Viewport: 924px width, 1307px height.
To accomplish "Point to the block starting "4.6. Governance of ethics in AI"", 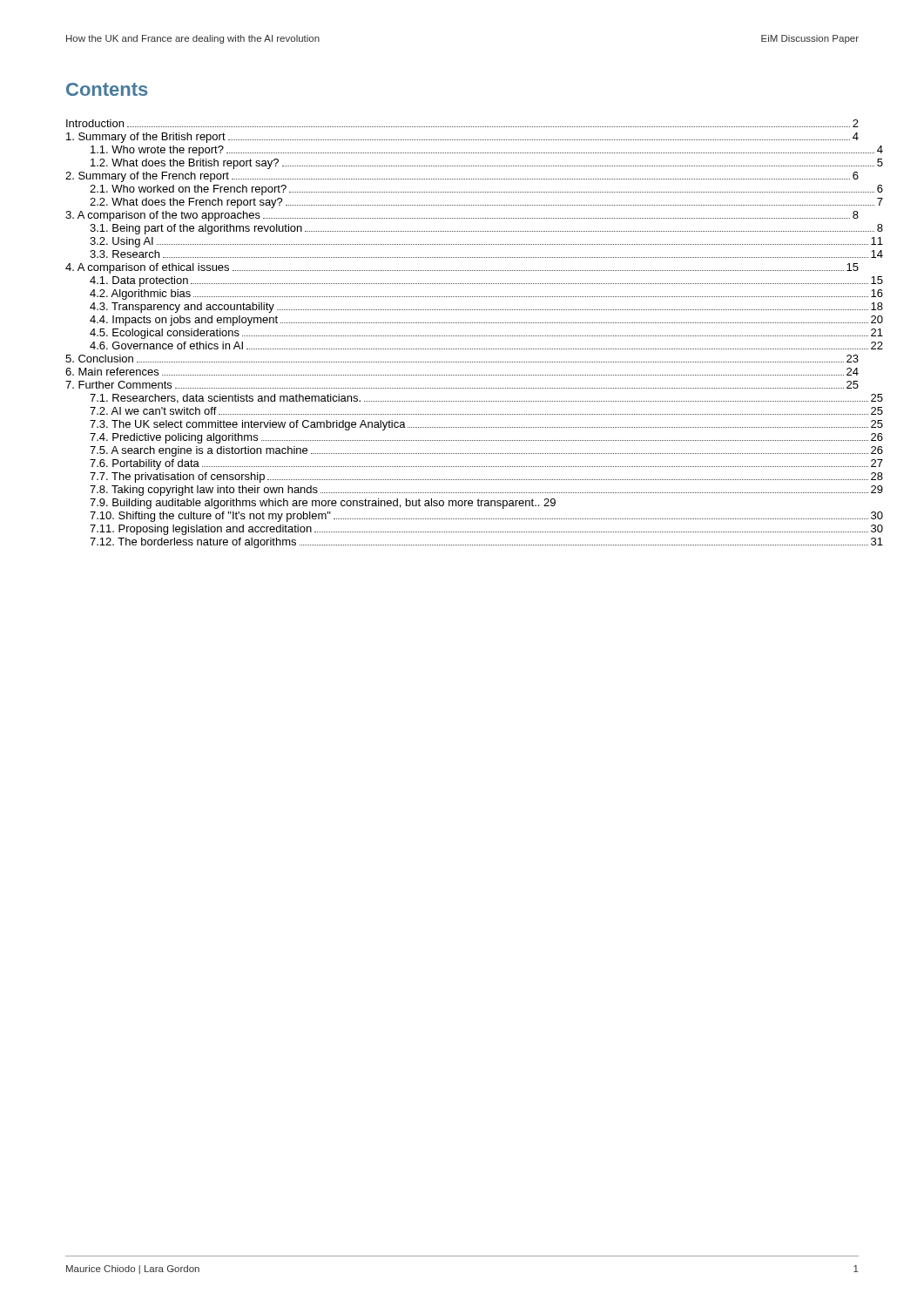I will pos(486,345).
